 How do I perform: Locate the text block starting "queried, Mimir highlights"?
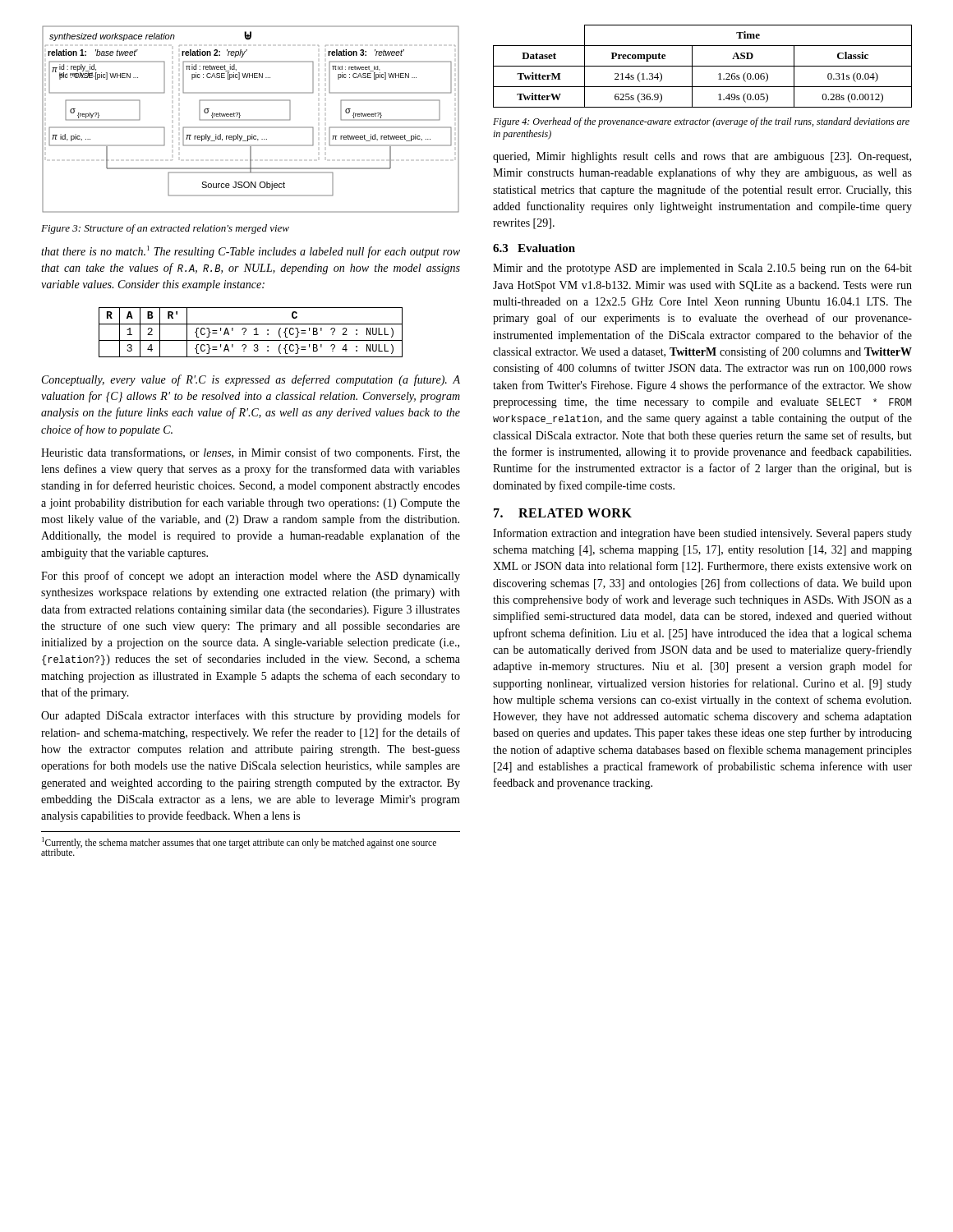[x=702, y=190]
